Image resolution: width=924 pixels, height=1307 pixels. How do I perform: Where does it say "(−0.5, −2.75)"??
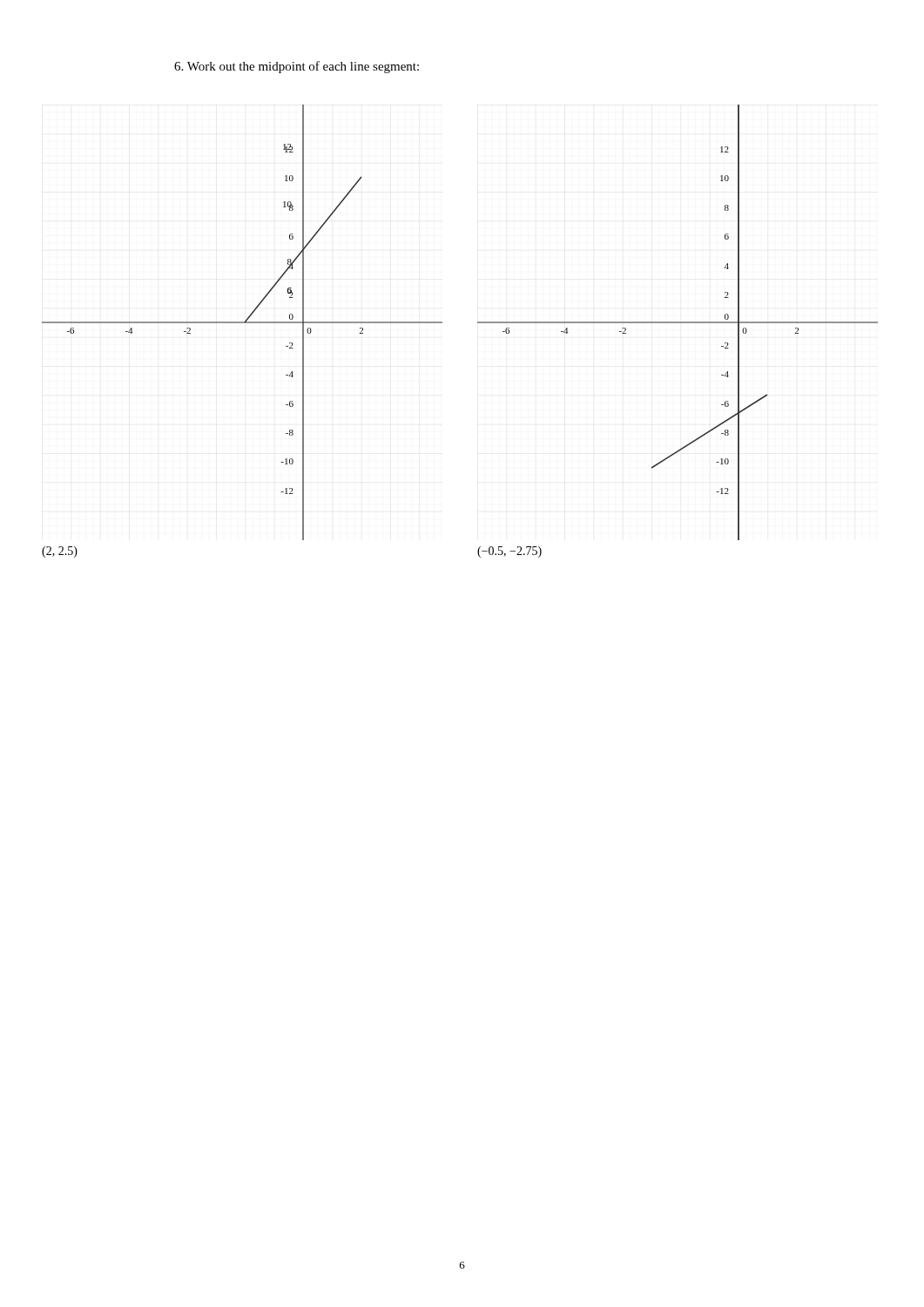pyautogui.click(x=510, y=551)
